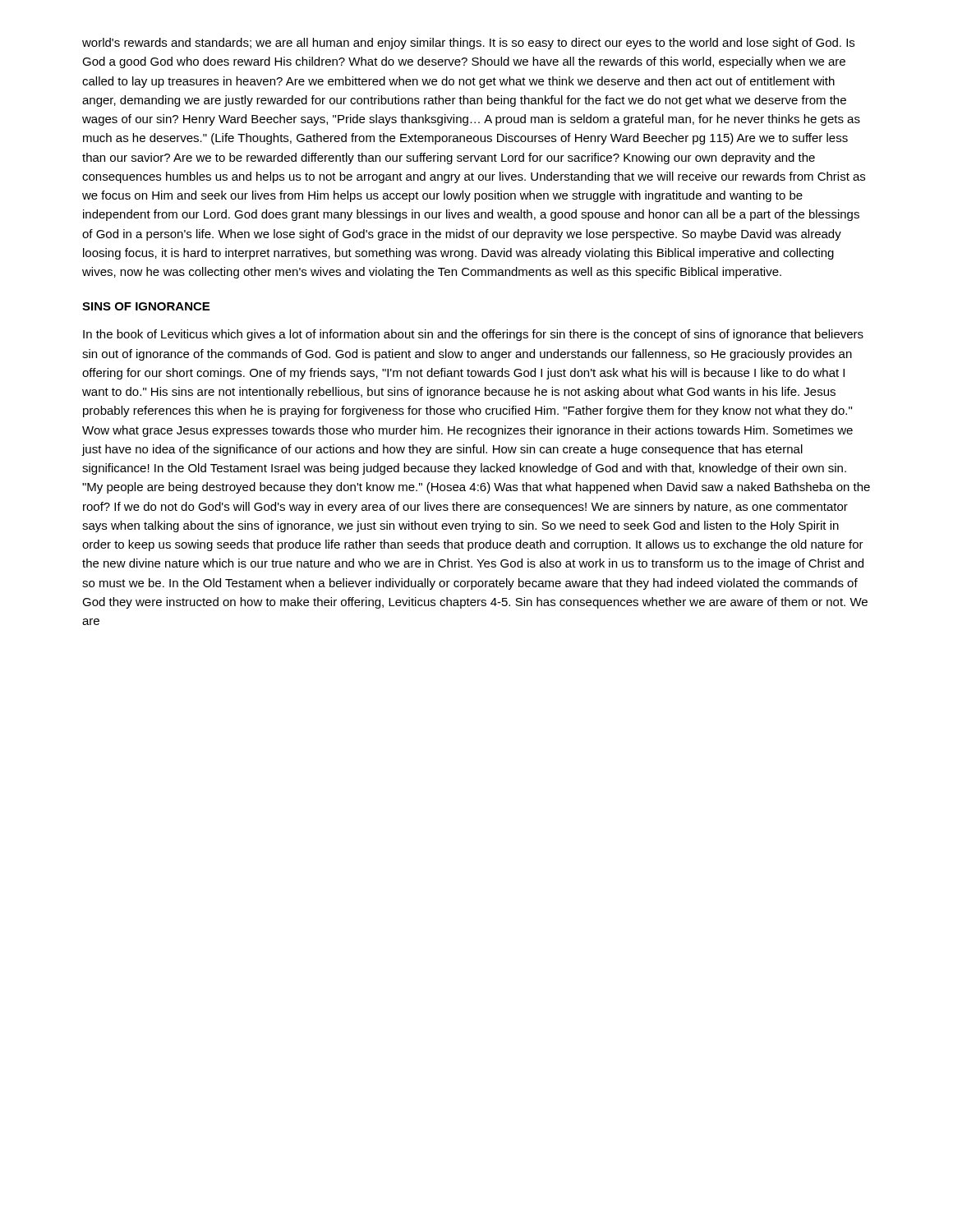Screen dimensions: 1232x953
Task: Click the passage that begins "In the book of Leviticus which gives"
Action: click(476, 477)
